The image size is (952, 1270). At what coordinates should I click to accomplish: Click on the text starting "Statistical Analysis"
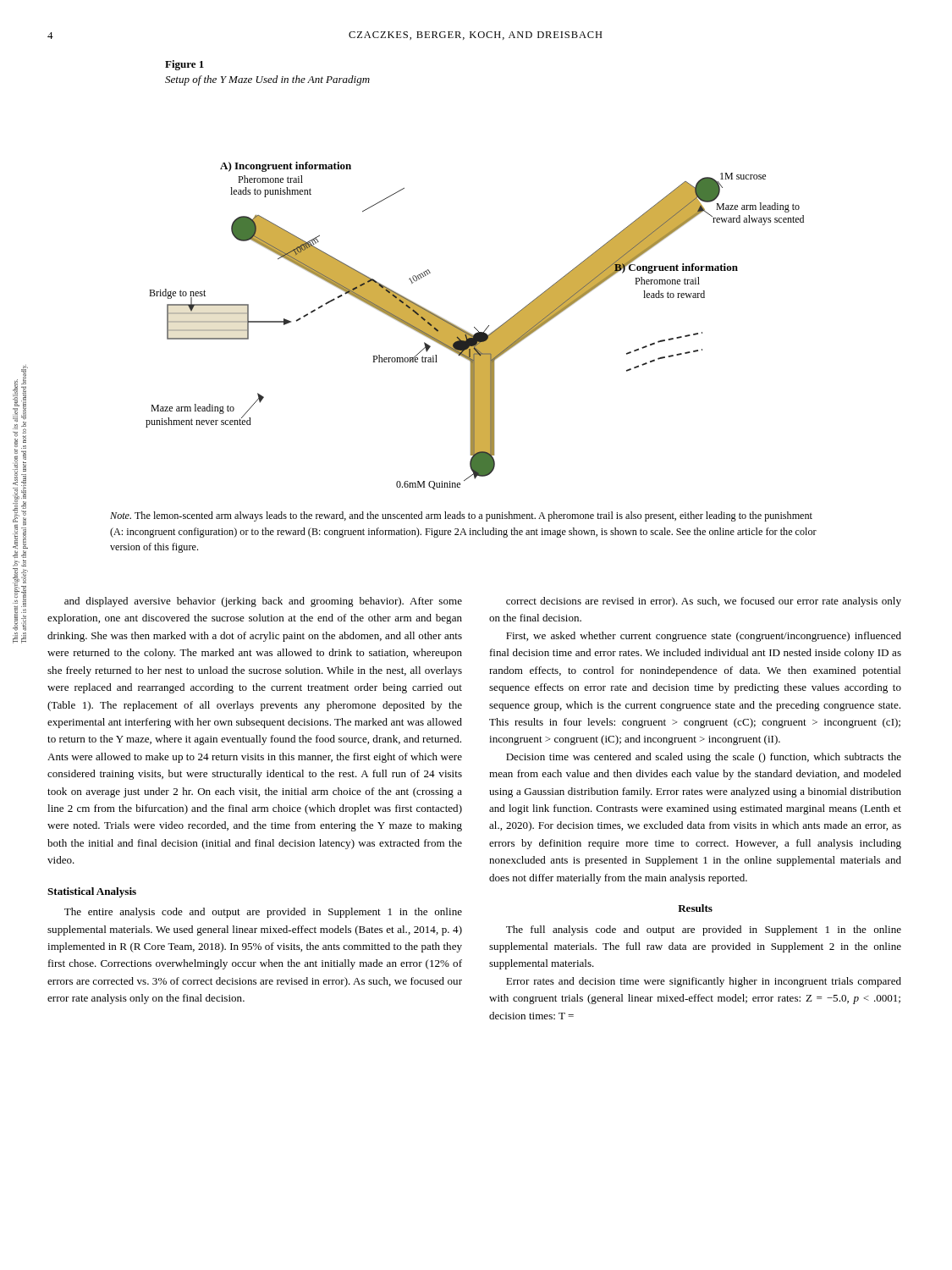tap(92, 891)
